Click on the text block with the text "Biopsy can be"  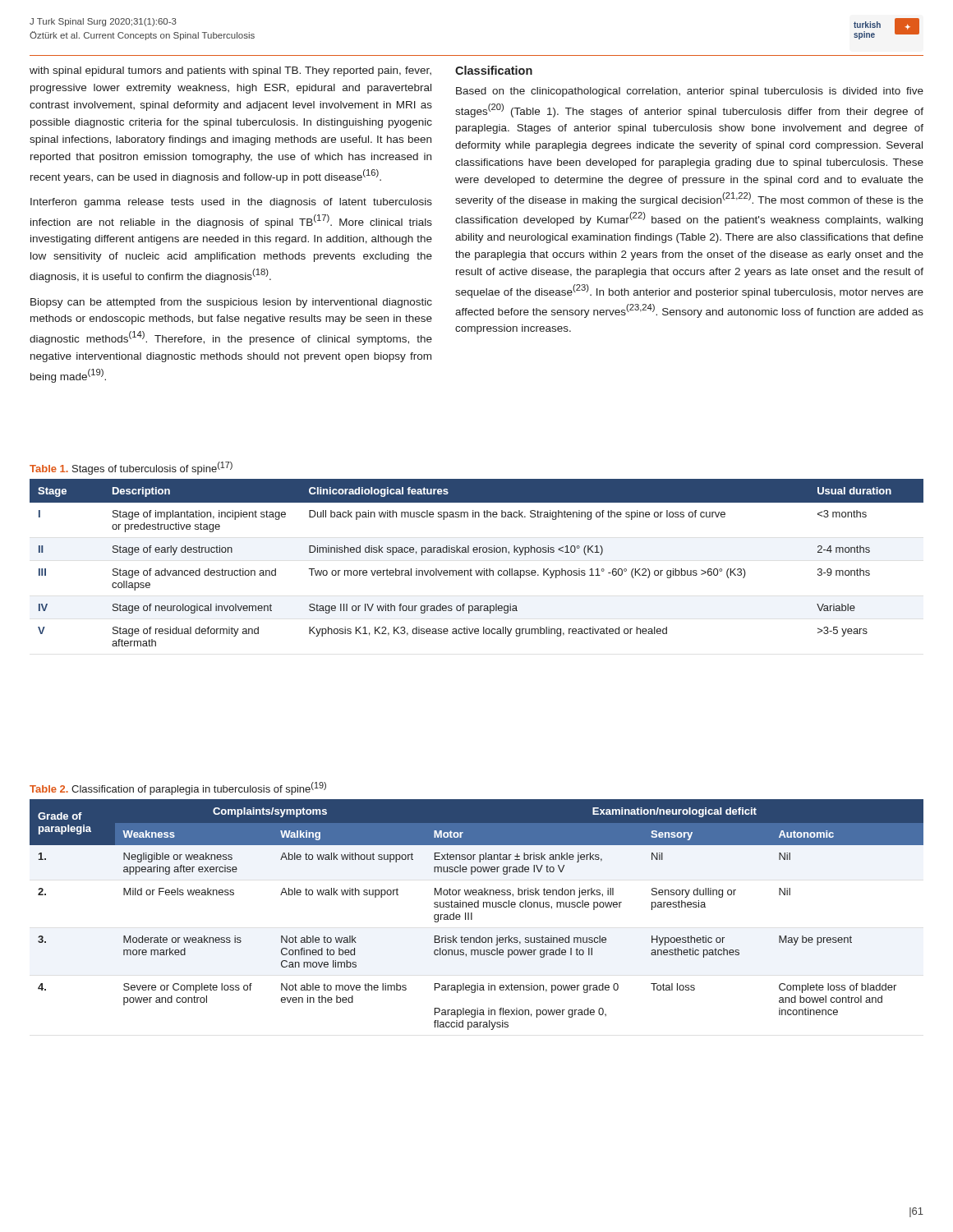[x=231, y=339]
